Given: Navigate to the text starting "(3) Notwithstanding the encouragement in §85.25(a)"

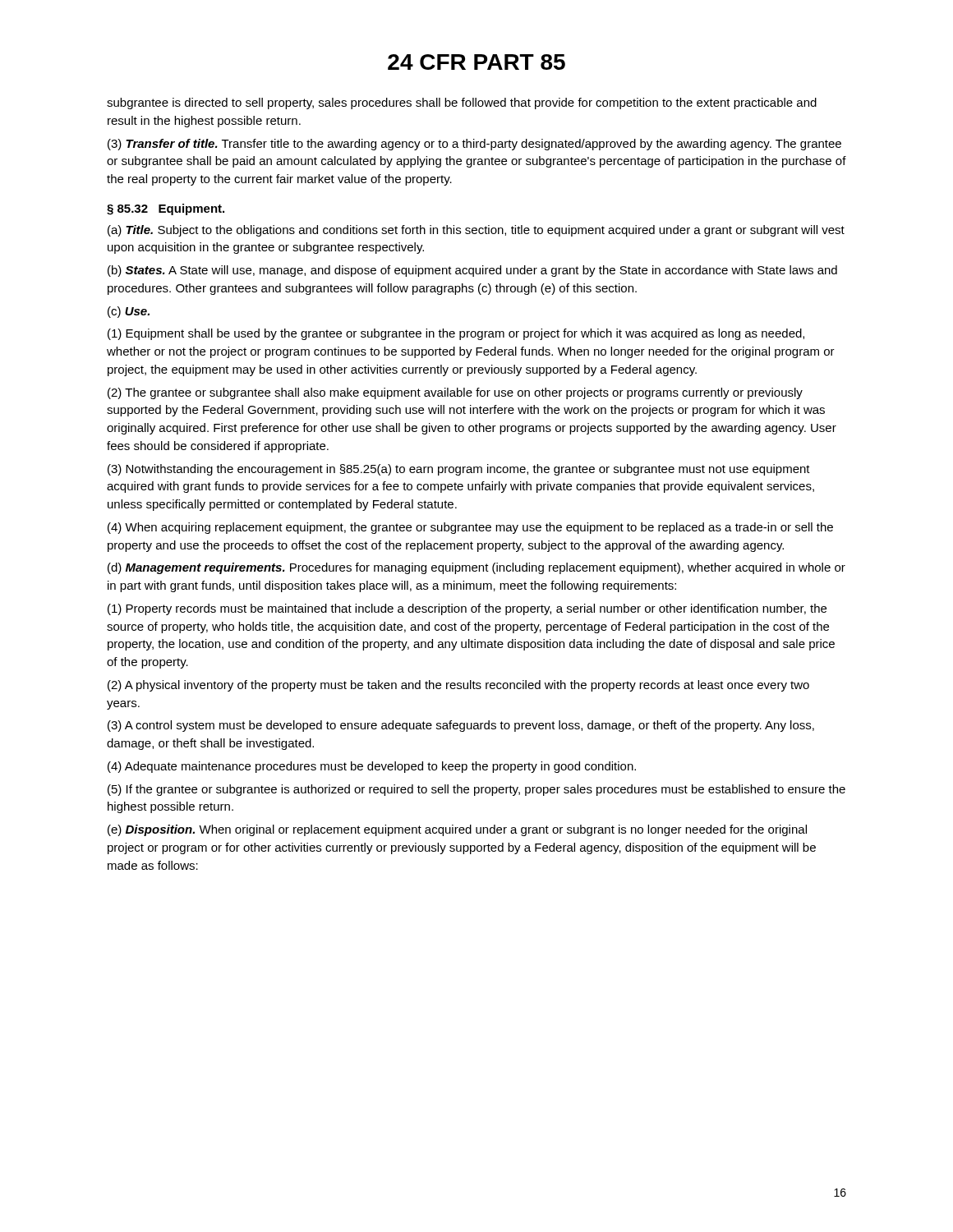Looking at the screenshot, I should coord(461,486).
